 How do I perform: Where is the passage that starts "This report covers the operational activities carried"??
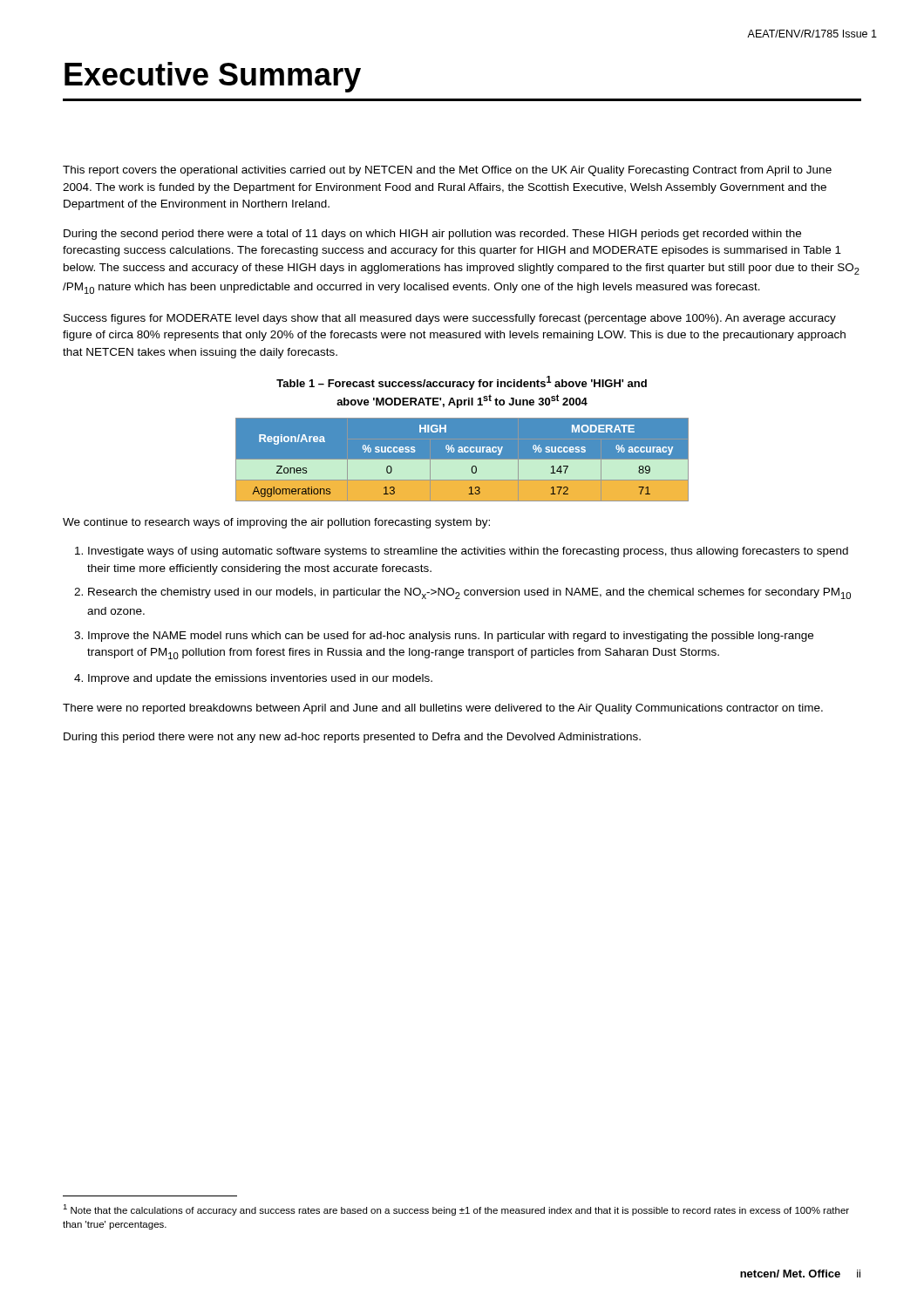447,187
